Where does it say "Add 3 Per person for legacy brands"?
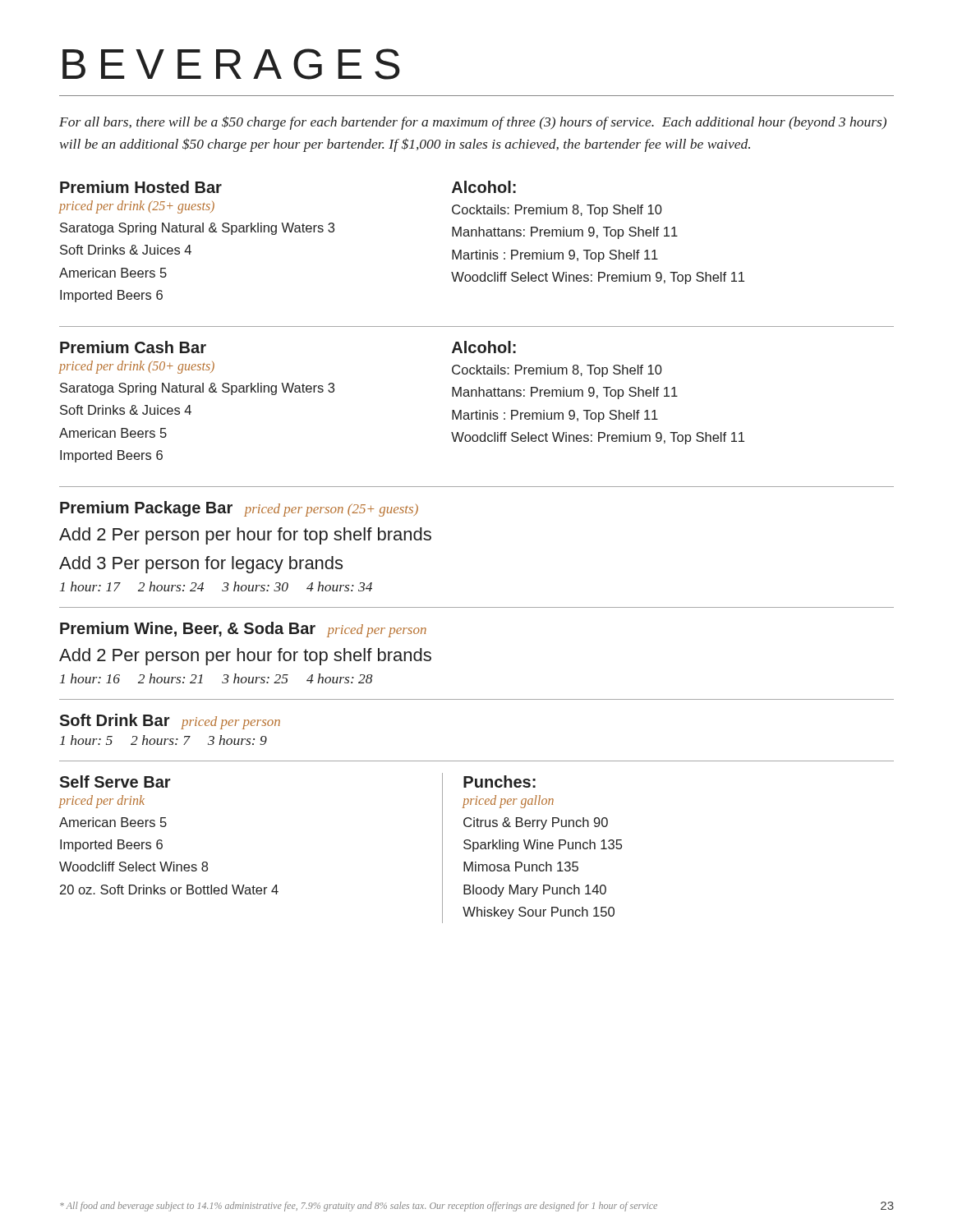This screenshot has height=1232, width=953. 201,563
